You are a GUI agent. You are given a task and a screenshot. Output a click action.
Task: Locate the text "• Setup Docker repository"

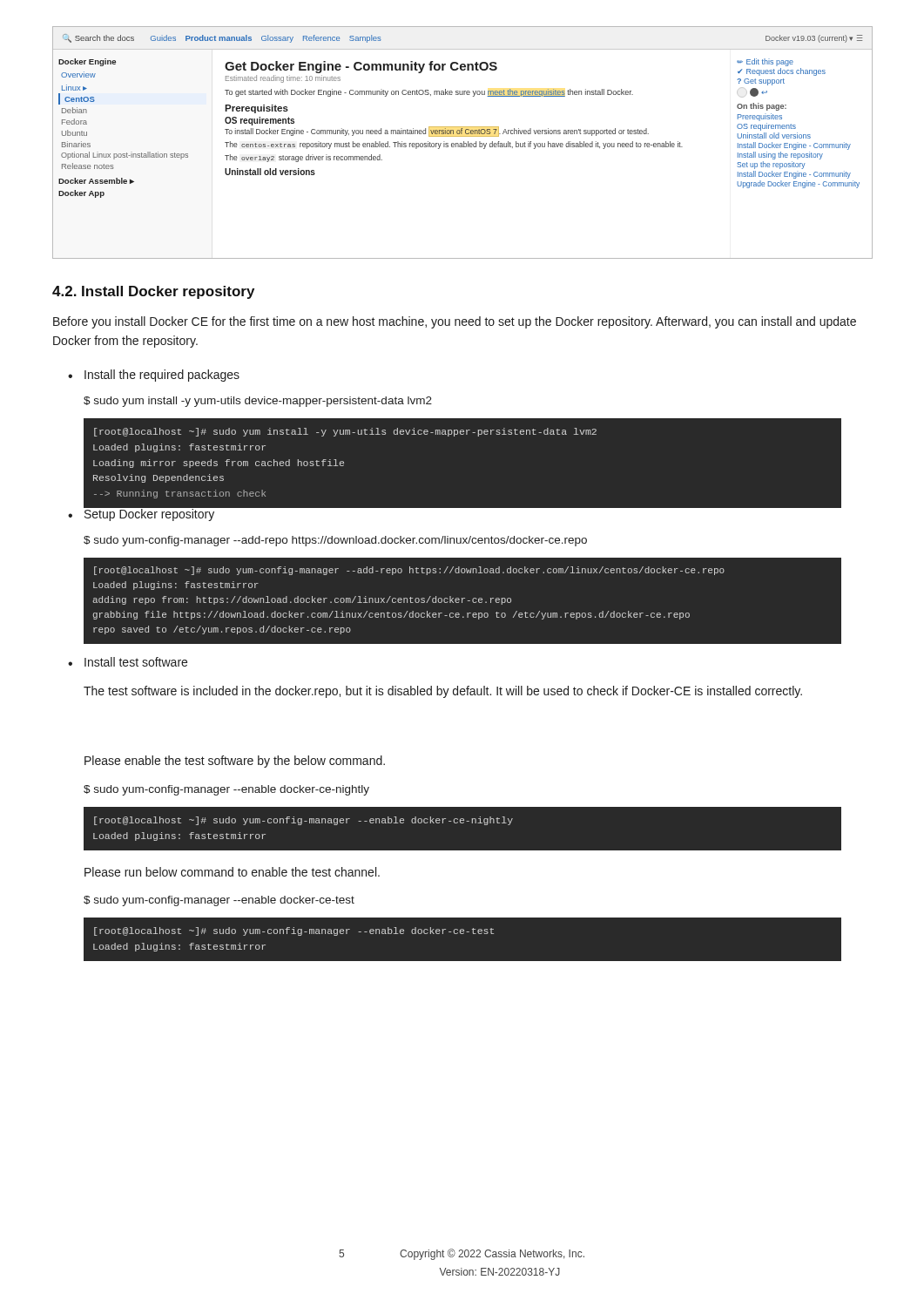point(141,515)
